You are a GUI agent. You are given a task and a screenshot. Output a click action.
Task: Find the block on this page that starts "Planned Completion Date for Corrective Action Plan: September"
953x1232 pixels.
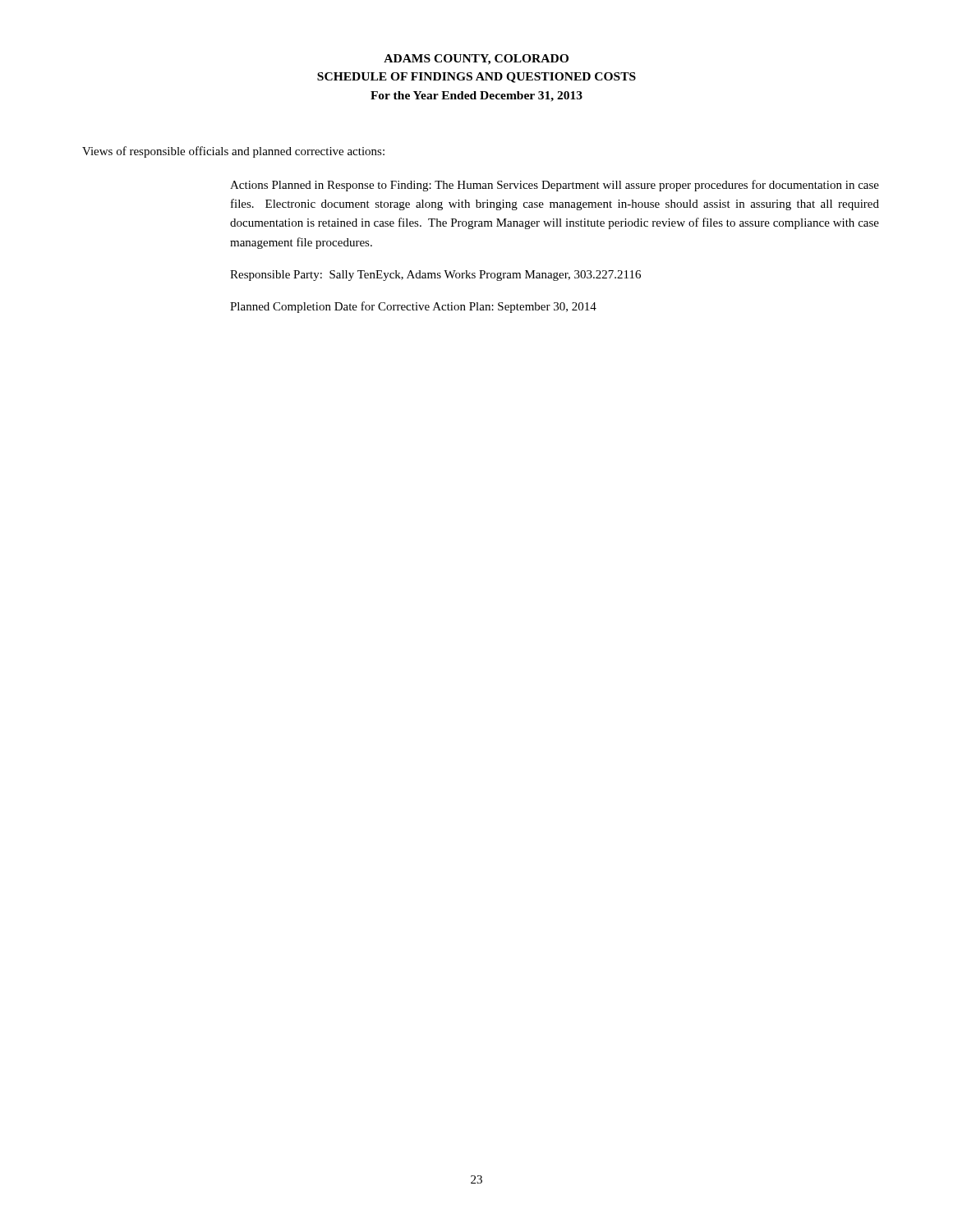coord(555,307)
